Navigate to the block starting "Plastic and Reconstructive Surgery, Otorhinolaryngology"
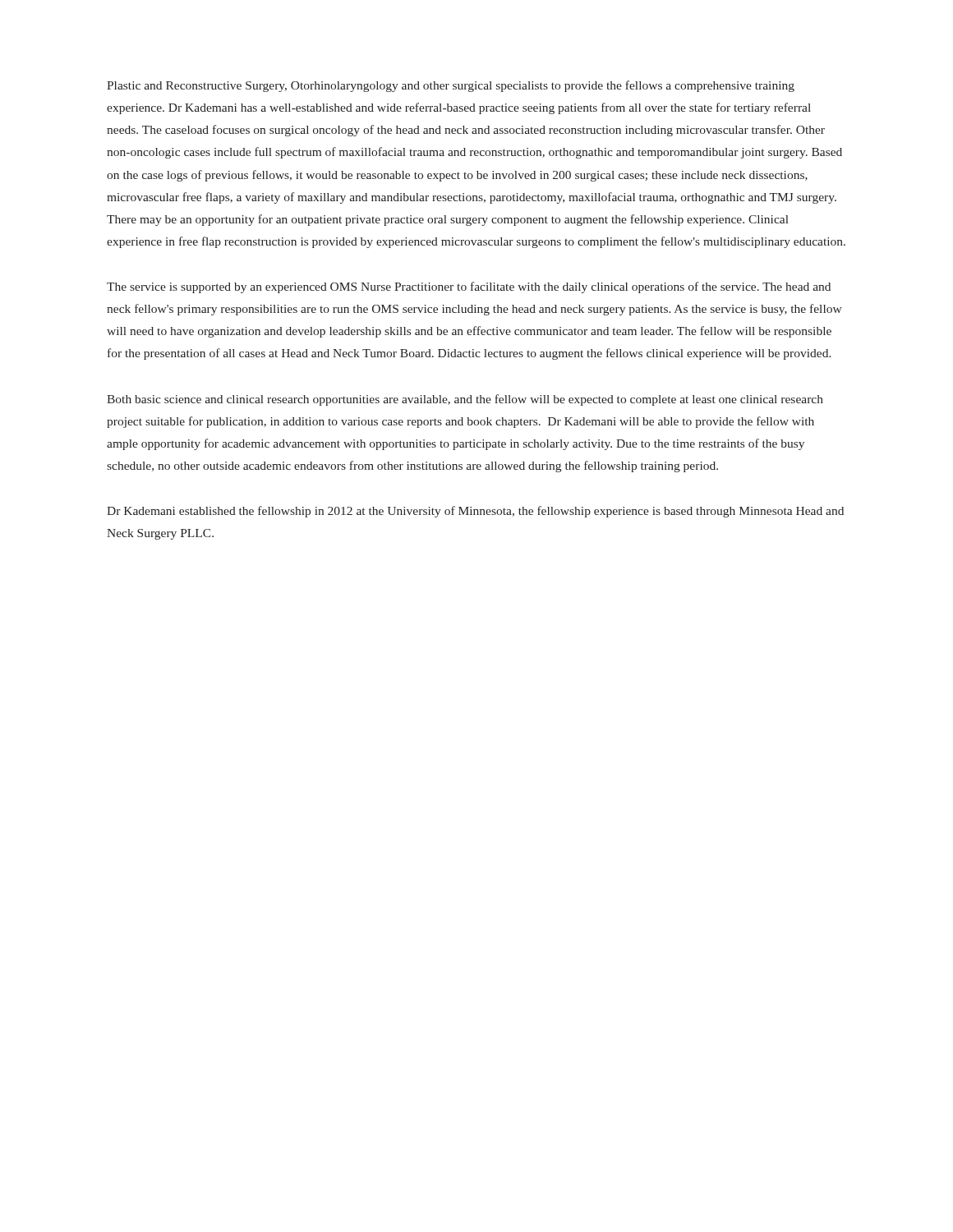953x1232 pixels. [x=476, y=163]
